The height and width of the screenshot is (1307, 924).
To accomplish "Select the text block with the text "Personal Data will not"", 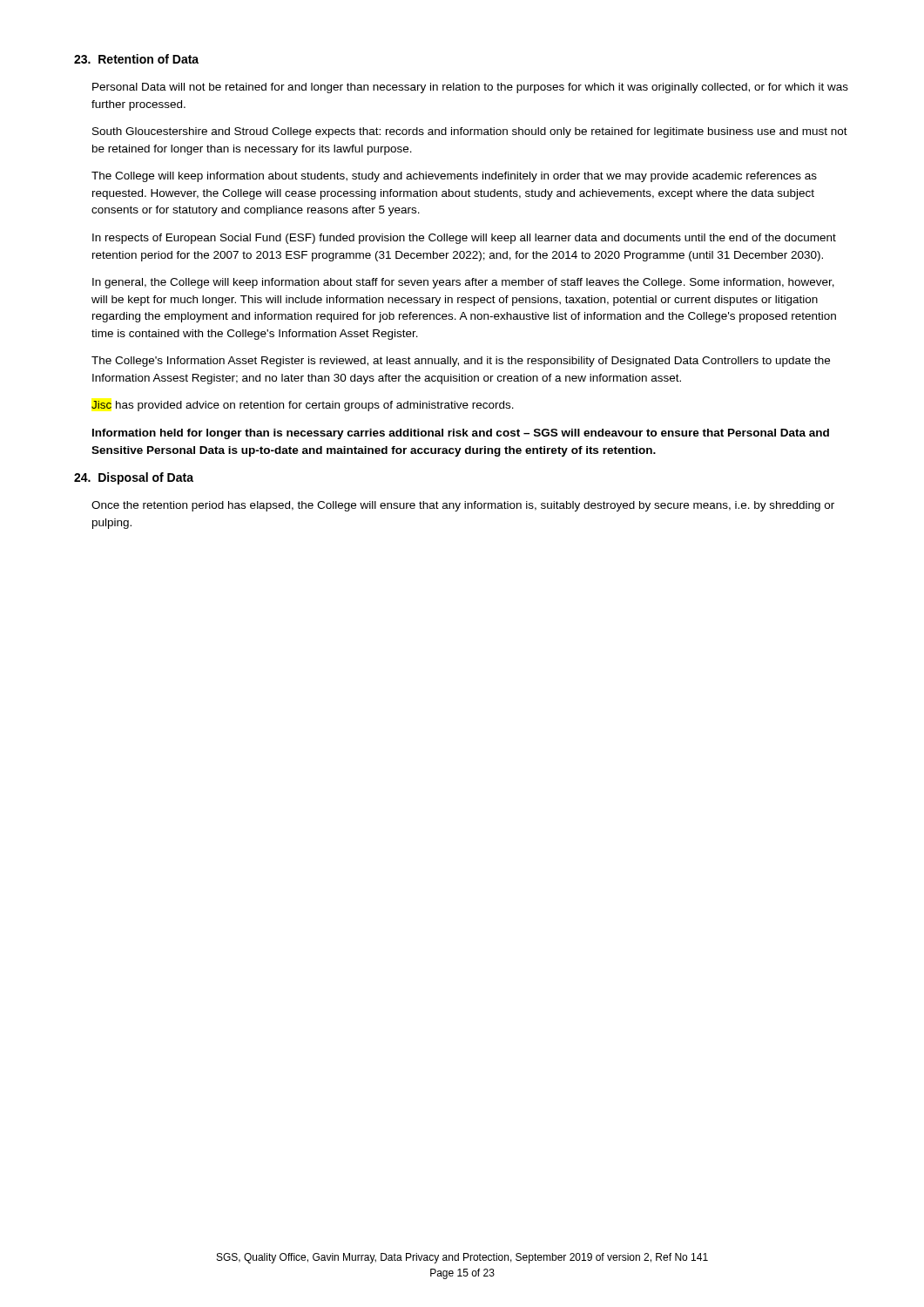I will tap(470, 95).
